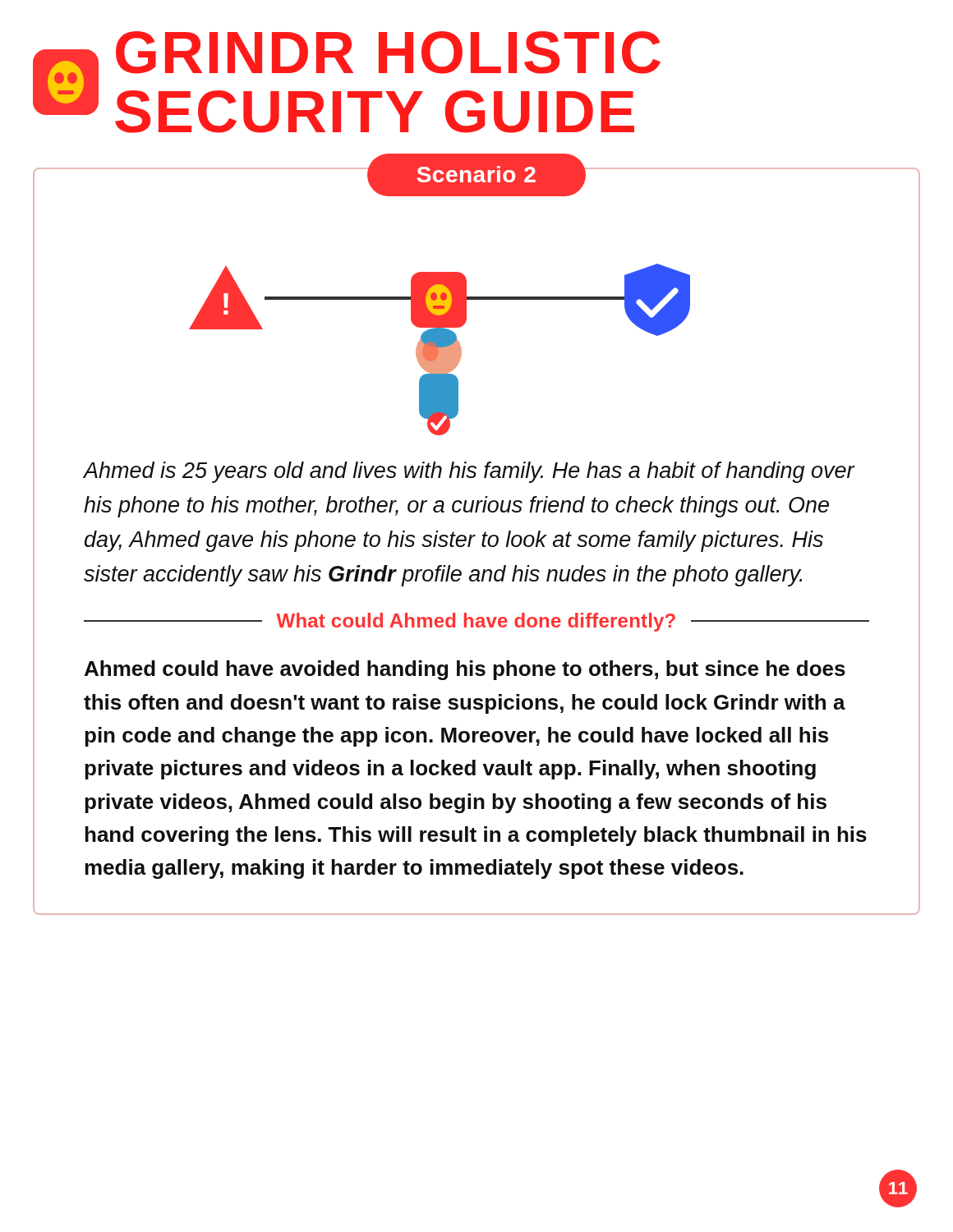Viewport: 953px width, 1232px height.
Task: Find the infographic
Action: coord(476,321)
